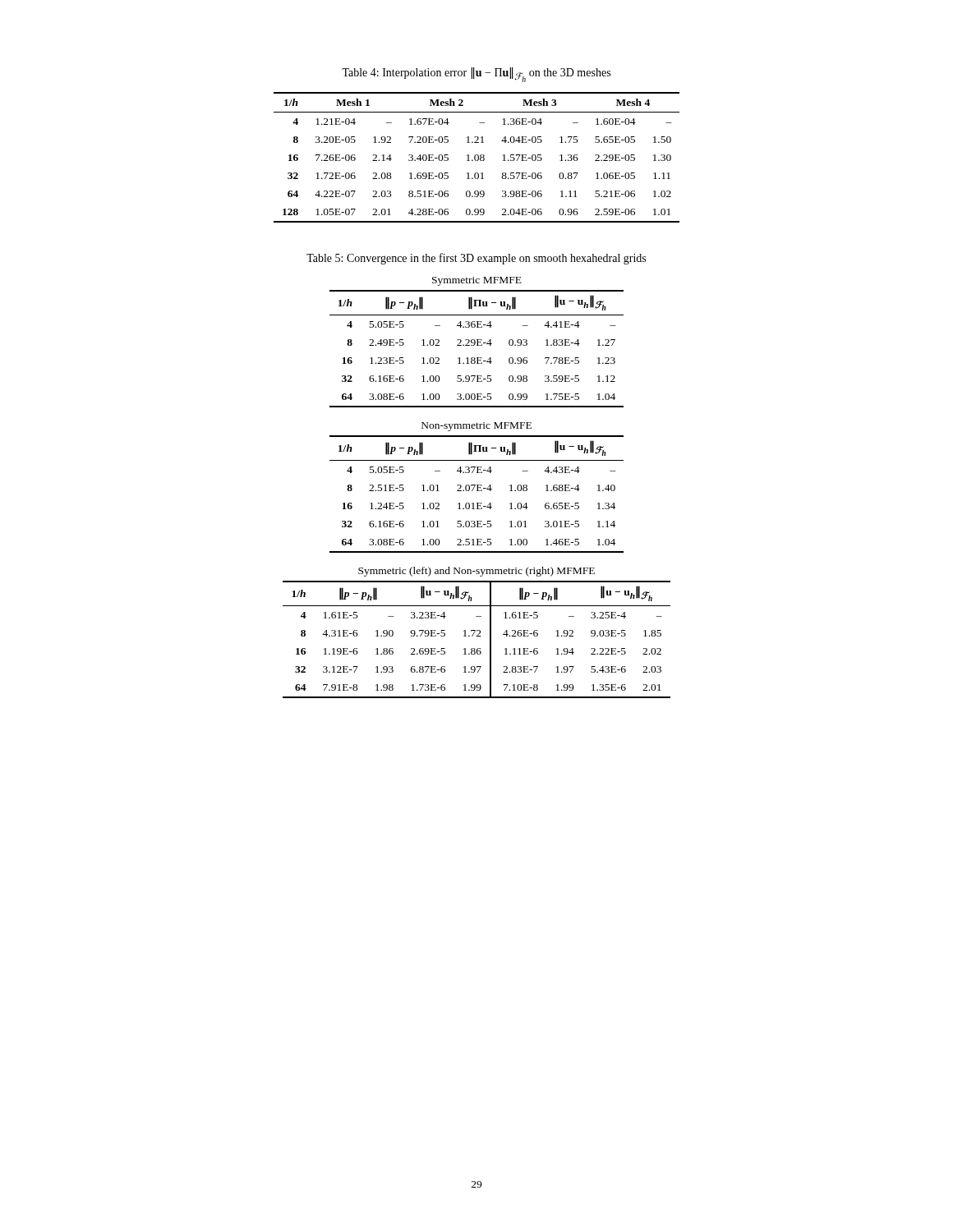
Task: Navigate to the text block starting "Symmetric MFMFE"
Action: pos(476,280)
